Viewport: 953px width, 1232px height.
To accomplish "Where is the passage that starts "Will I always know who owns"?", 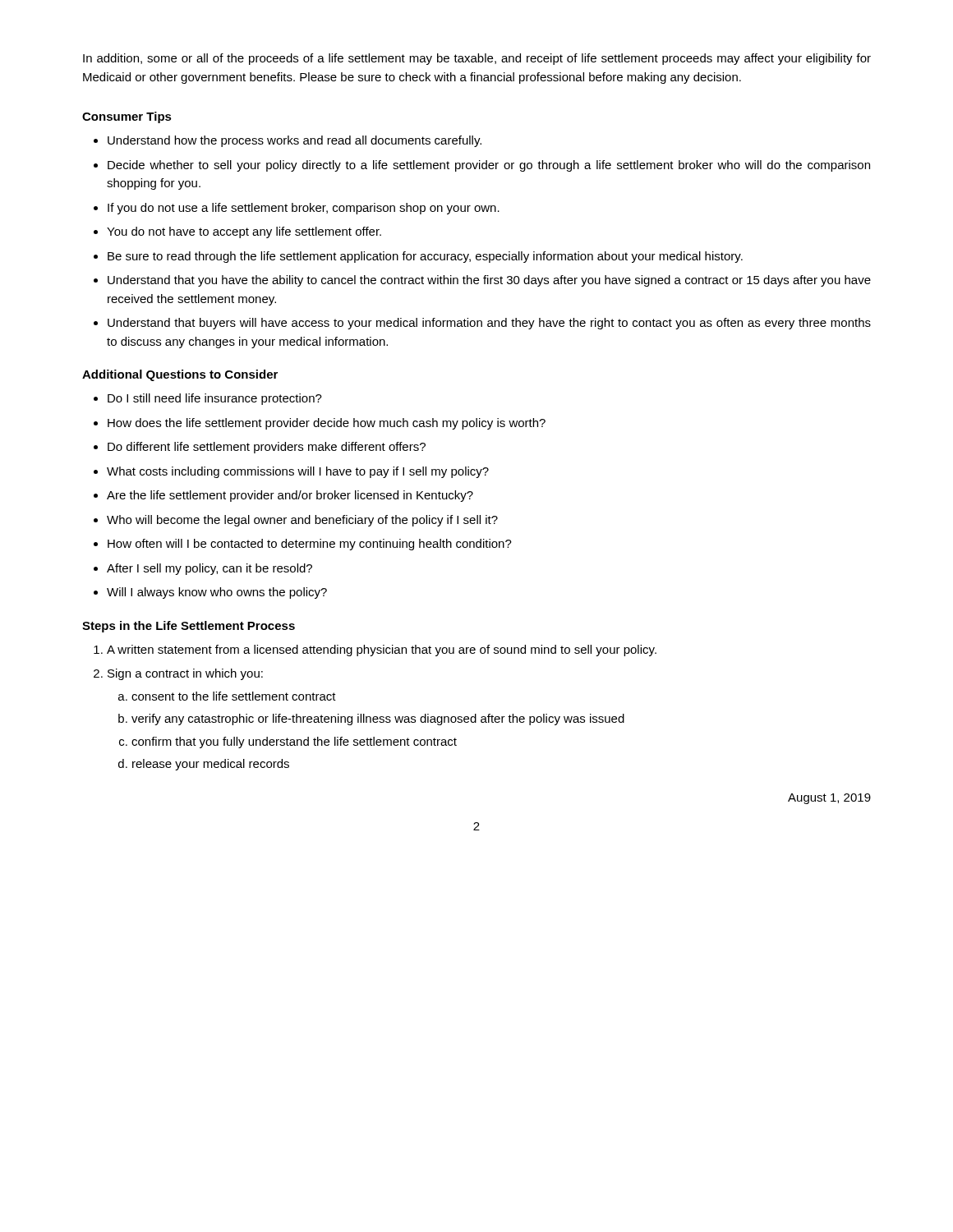I will tap(217, 592).
